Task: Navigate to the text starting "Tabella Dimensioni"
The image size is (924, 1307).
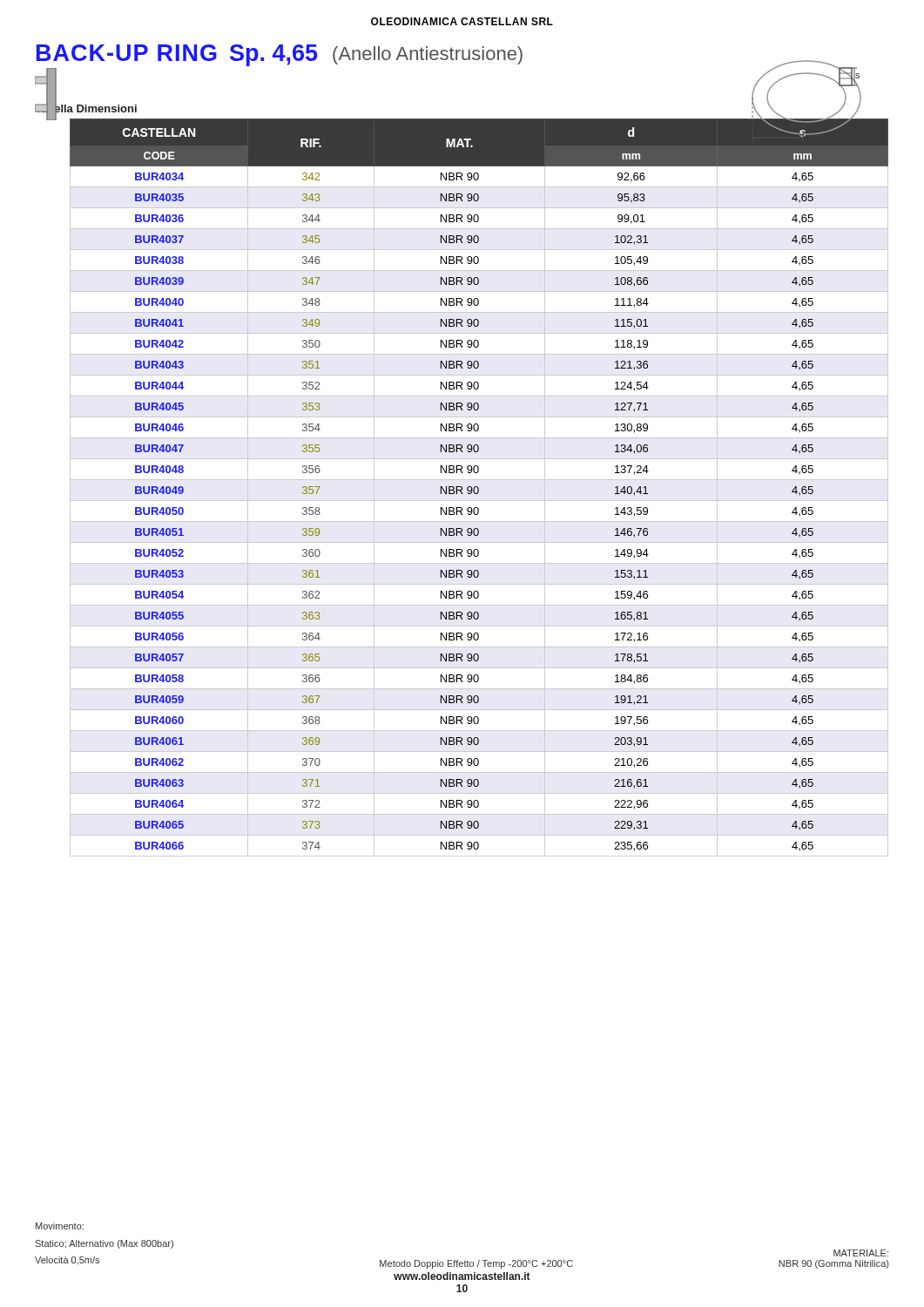Action: (x=86, y=108)
